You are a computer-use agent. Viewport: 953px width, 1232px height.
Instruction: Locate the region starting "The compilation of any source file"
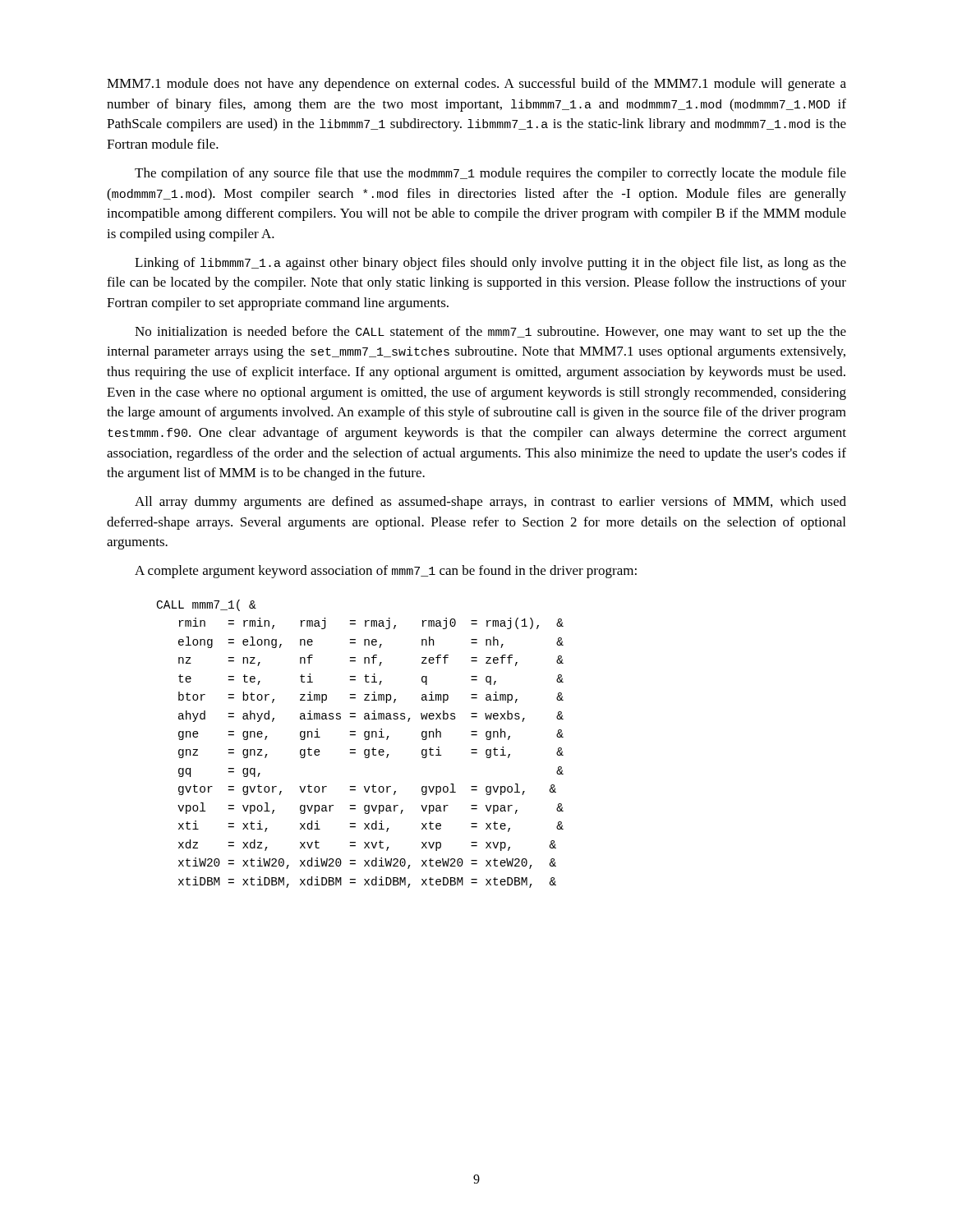(476, 204)
